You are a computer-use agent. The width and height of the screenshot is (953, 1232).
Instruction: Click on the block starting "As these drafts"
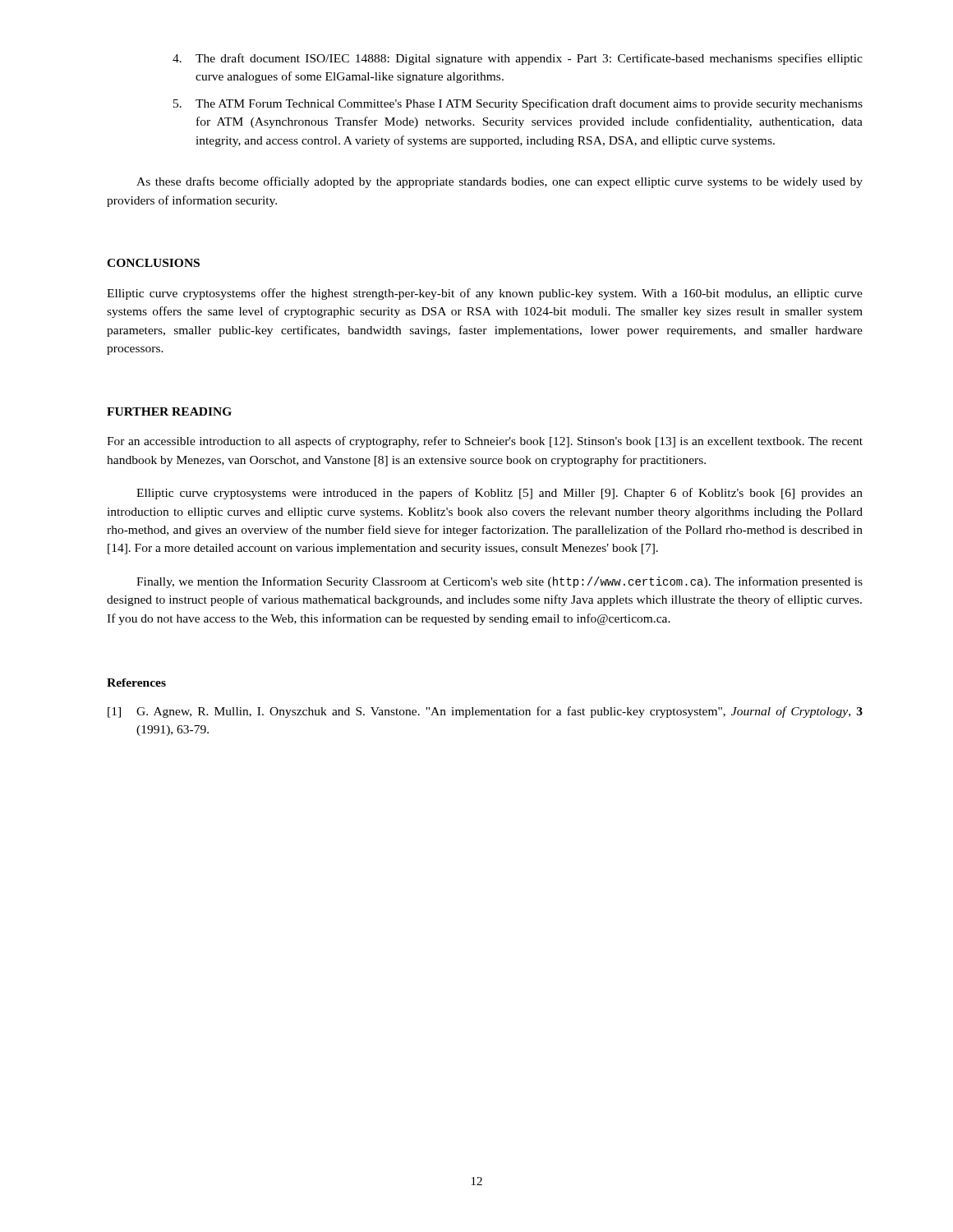485,191
